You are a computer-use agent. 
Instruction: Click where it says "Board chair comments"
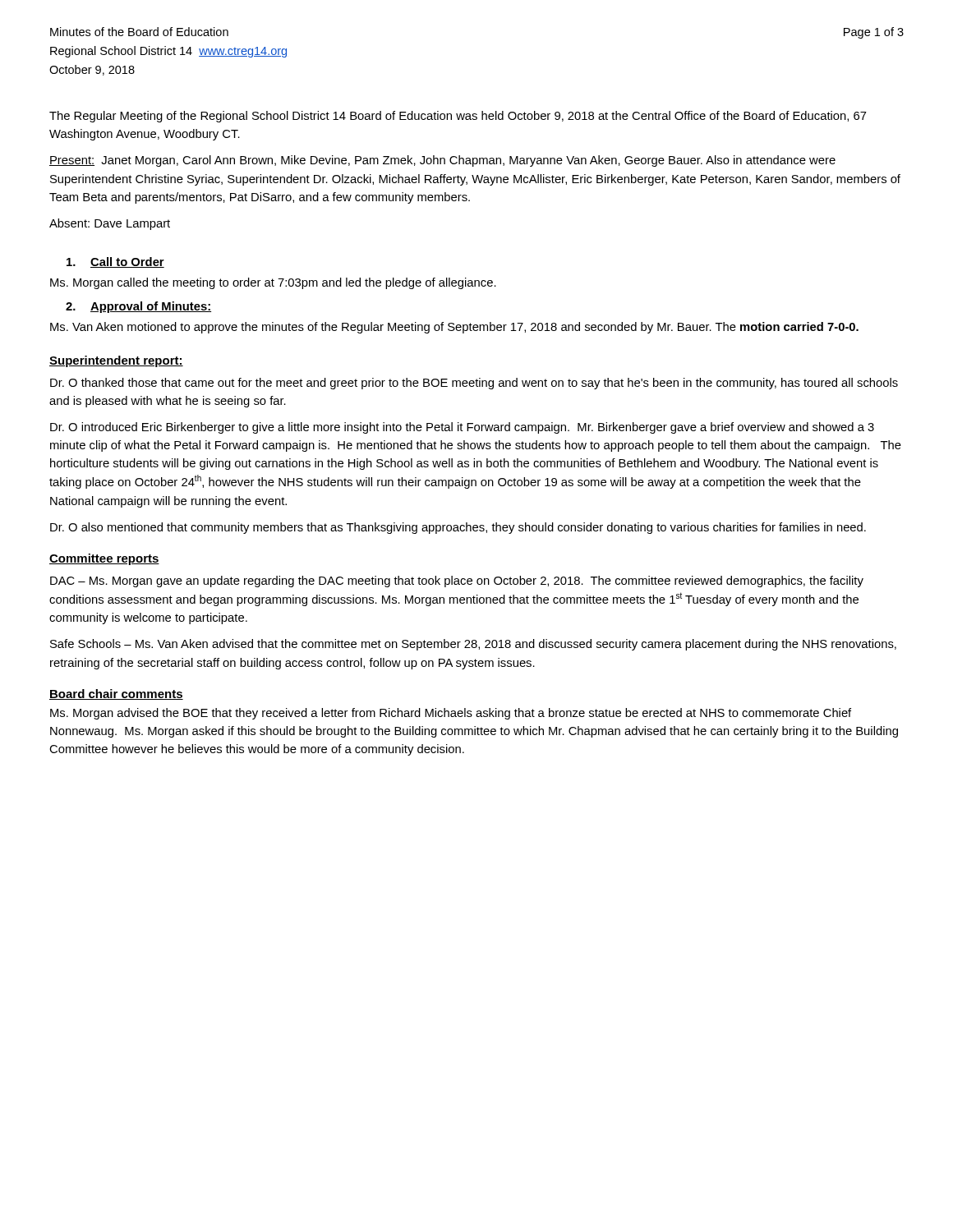[116, 693]
